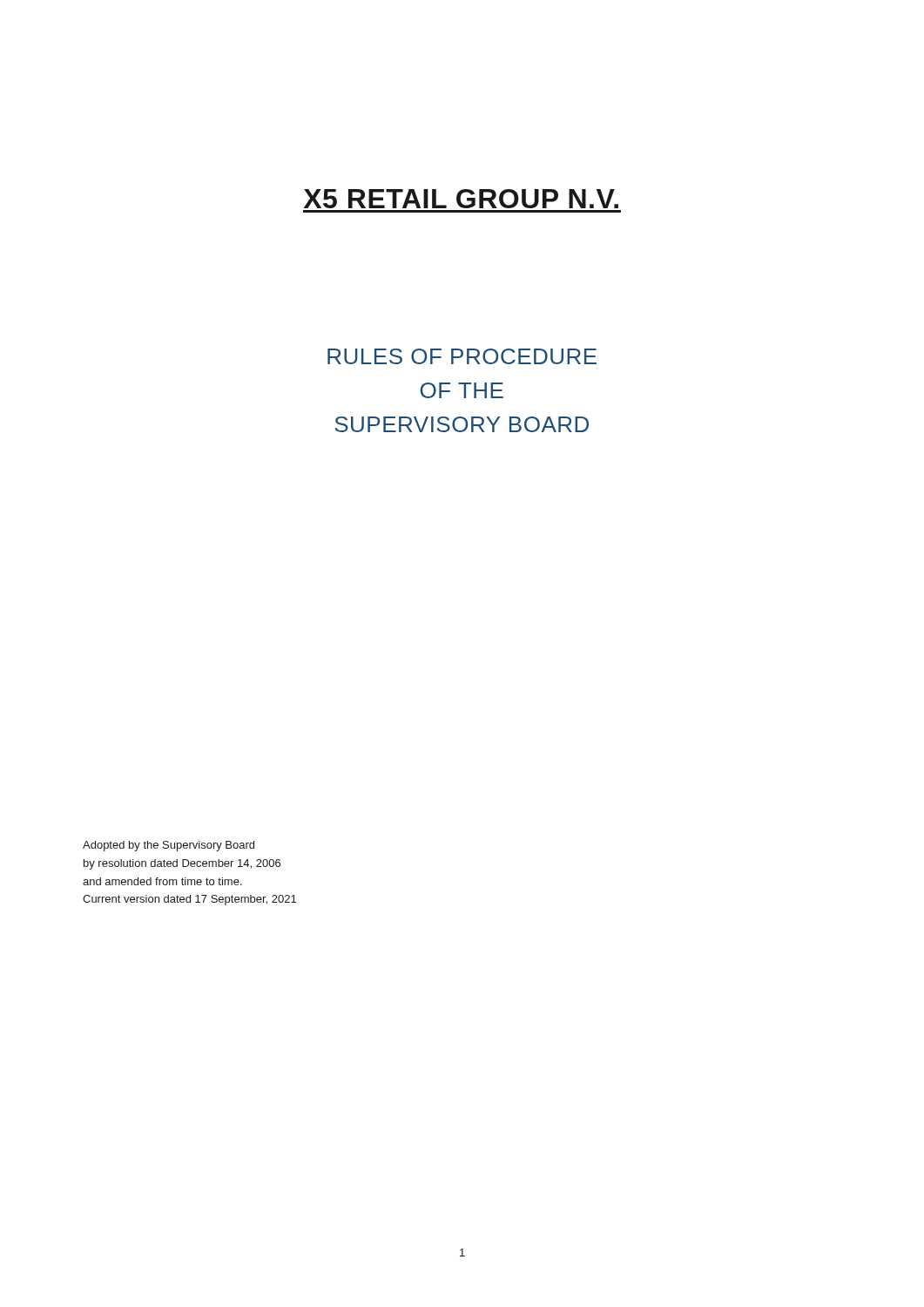The image size is (924, 1307).
Task: Click on the title that reads "X5 RETAIL GROUP"
Action: pos(462,199)
